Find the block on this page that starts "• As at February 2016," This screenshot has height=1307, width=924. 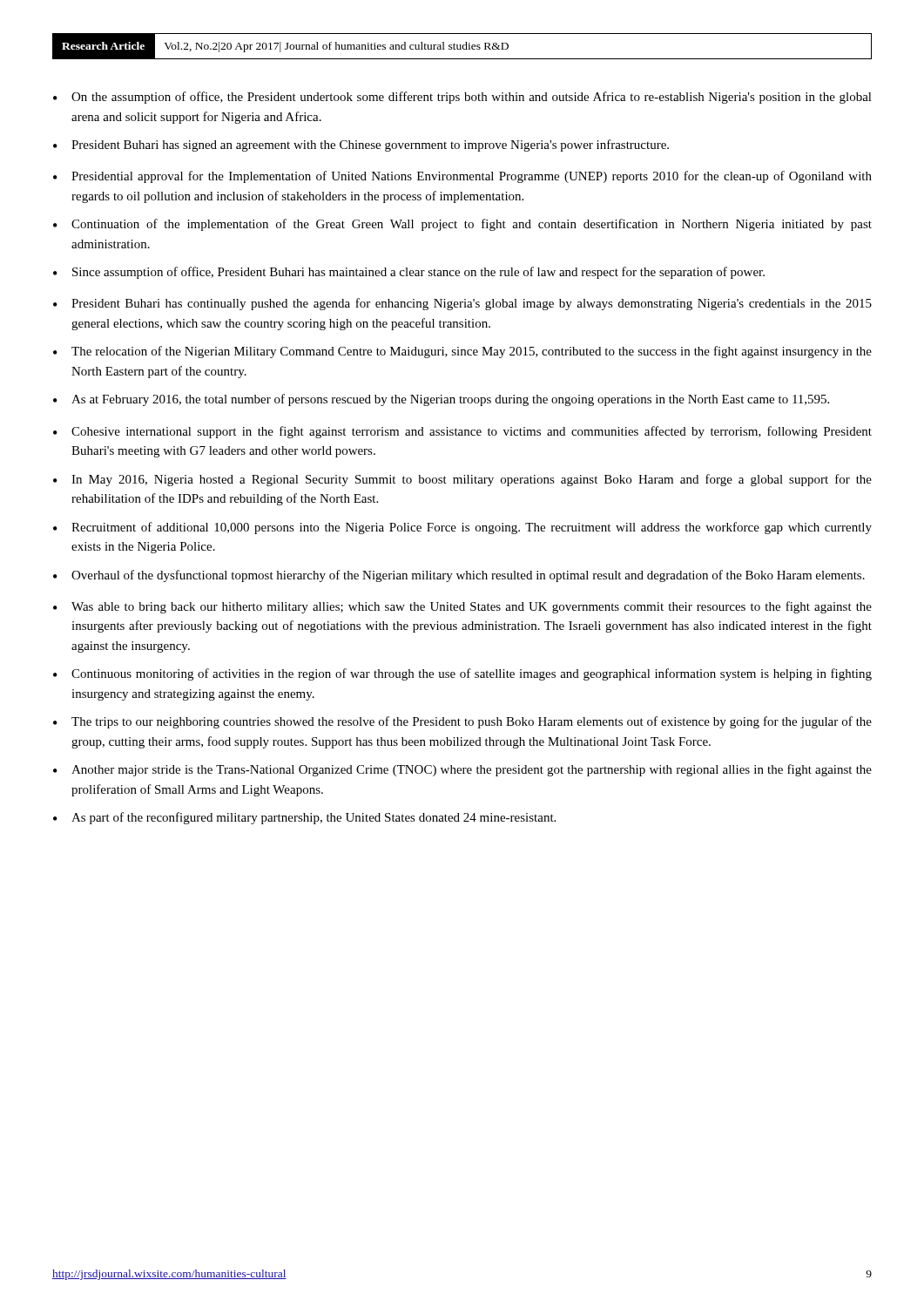[462, 401]
